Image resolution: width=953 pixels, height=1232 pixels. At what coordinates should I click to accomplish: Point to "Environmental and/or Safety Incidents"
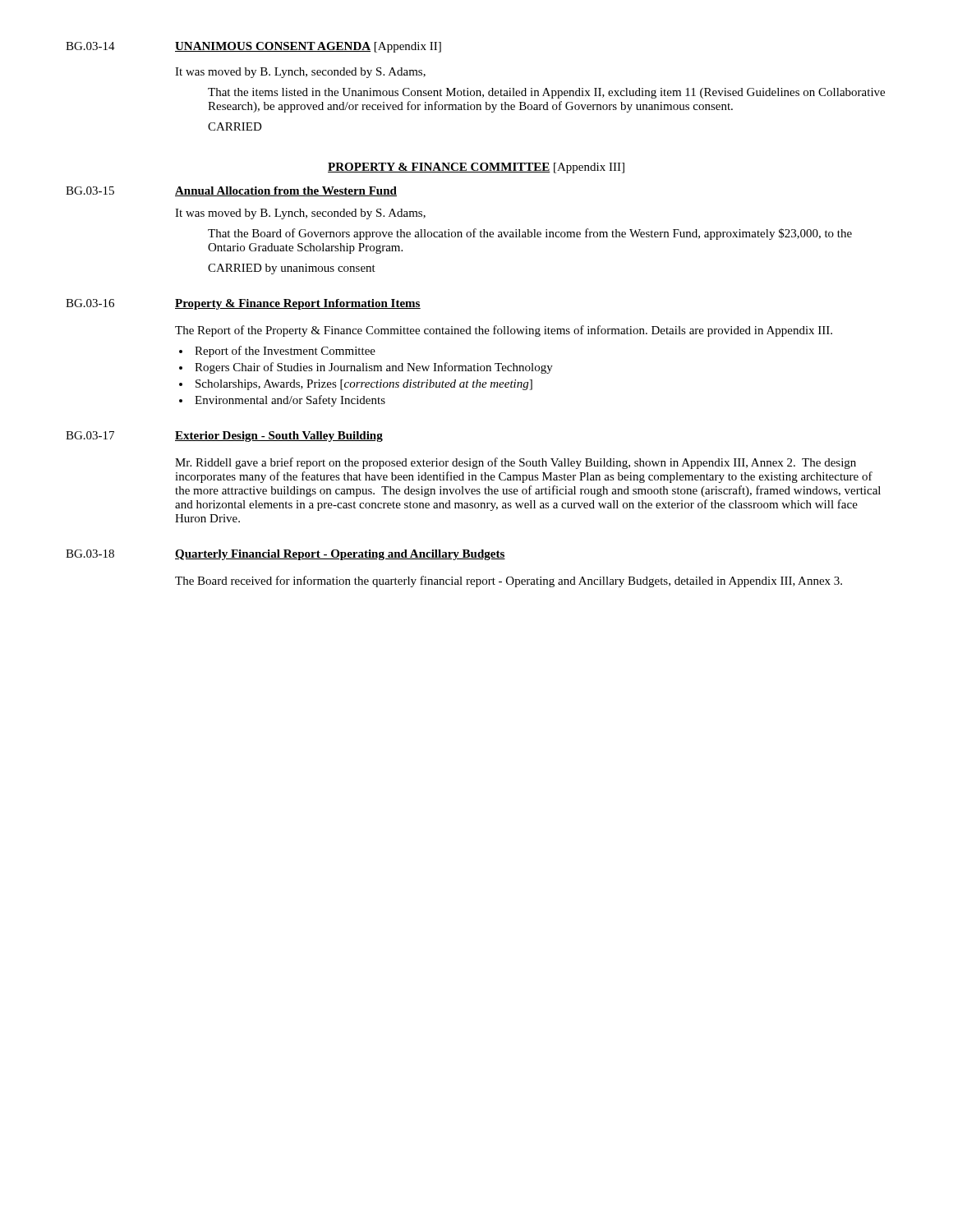[290, 400]
